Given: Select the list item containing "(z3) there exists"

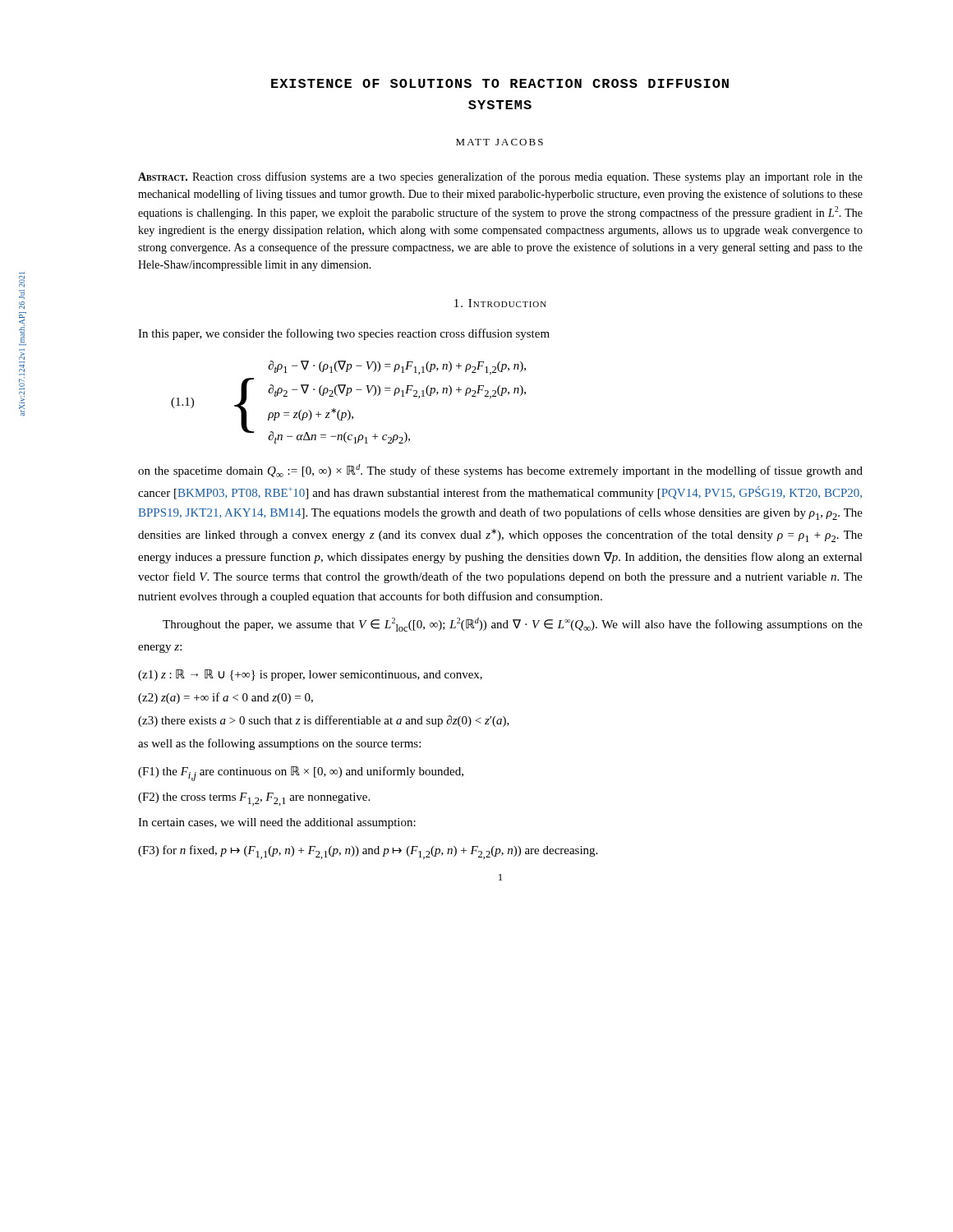Looking at the screenshot, I should (x=324, y=720).
